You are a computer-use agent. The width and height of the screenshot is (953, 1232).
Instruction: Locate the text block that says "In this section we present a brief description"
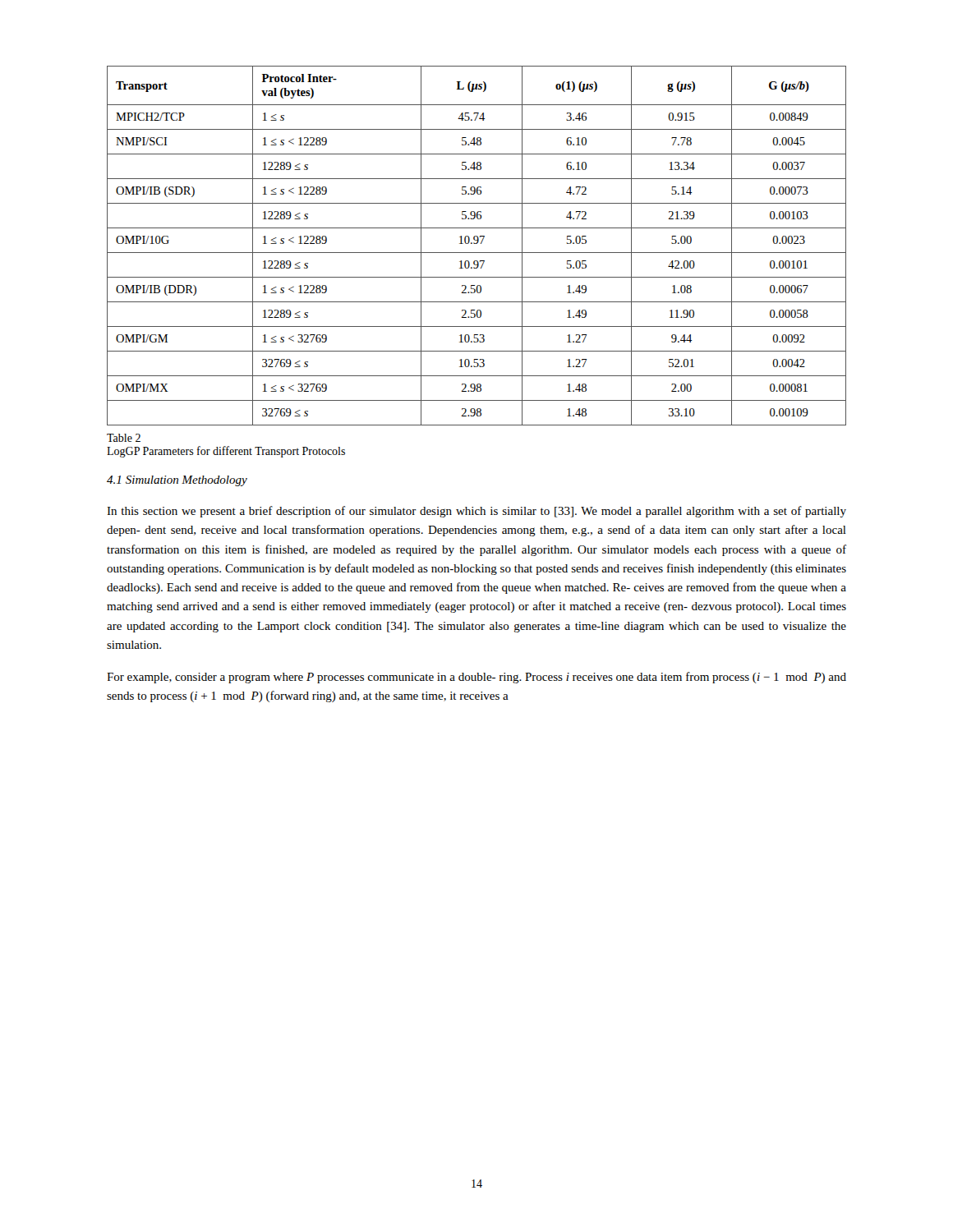coord(476,578)
